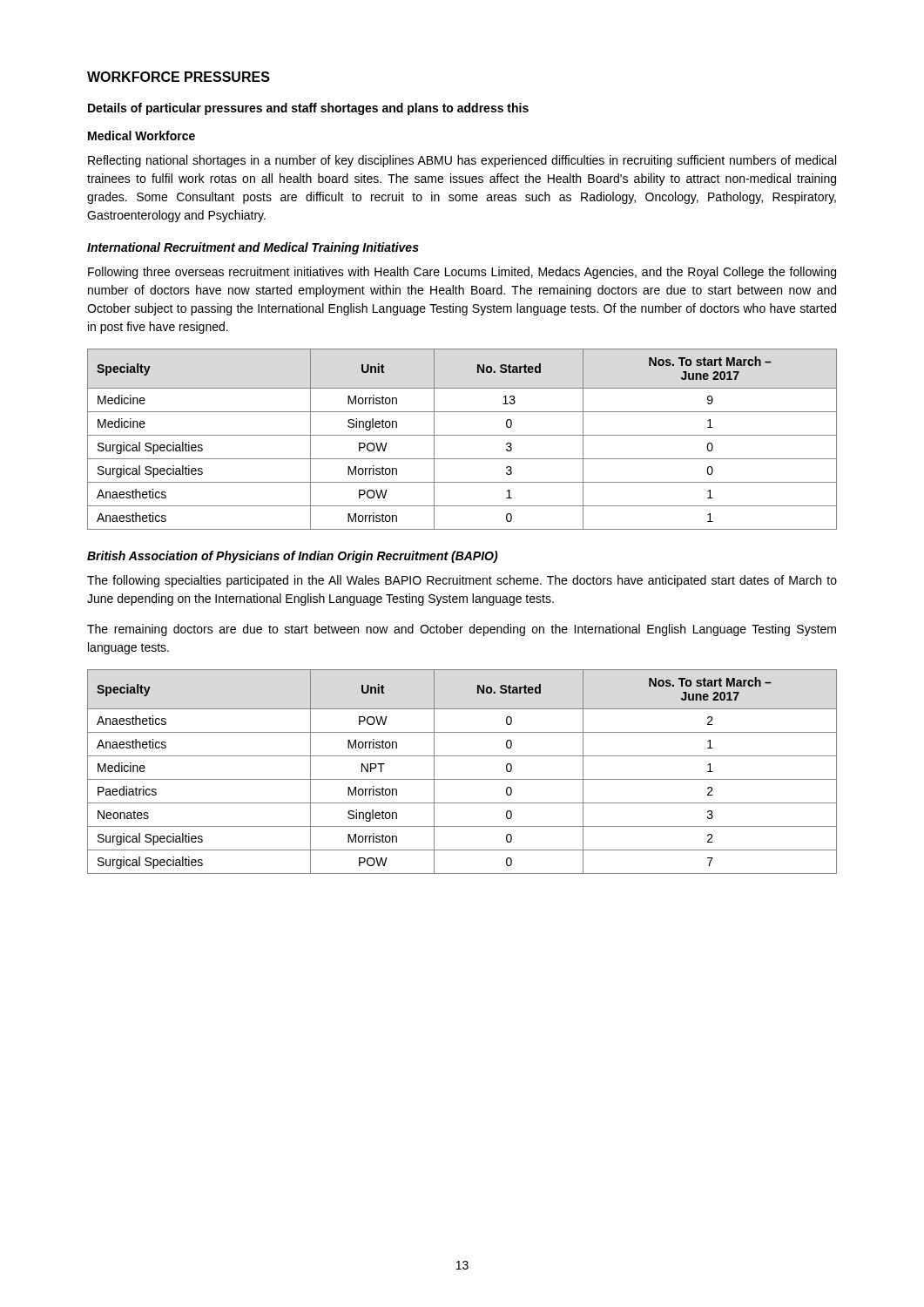Select the text block that says "Following three overseas recruitment initiatives with Health Care"

tap(462, 299)
